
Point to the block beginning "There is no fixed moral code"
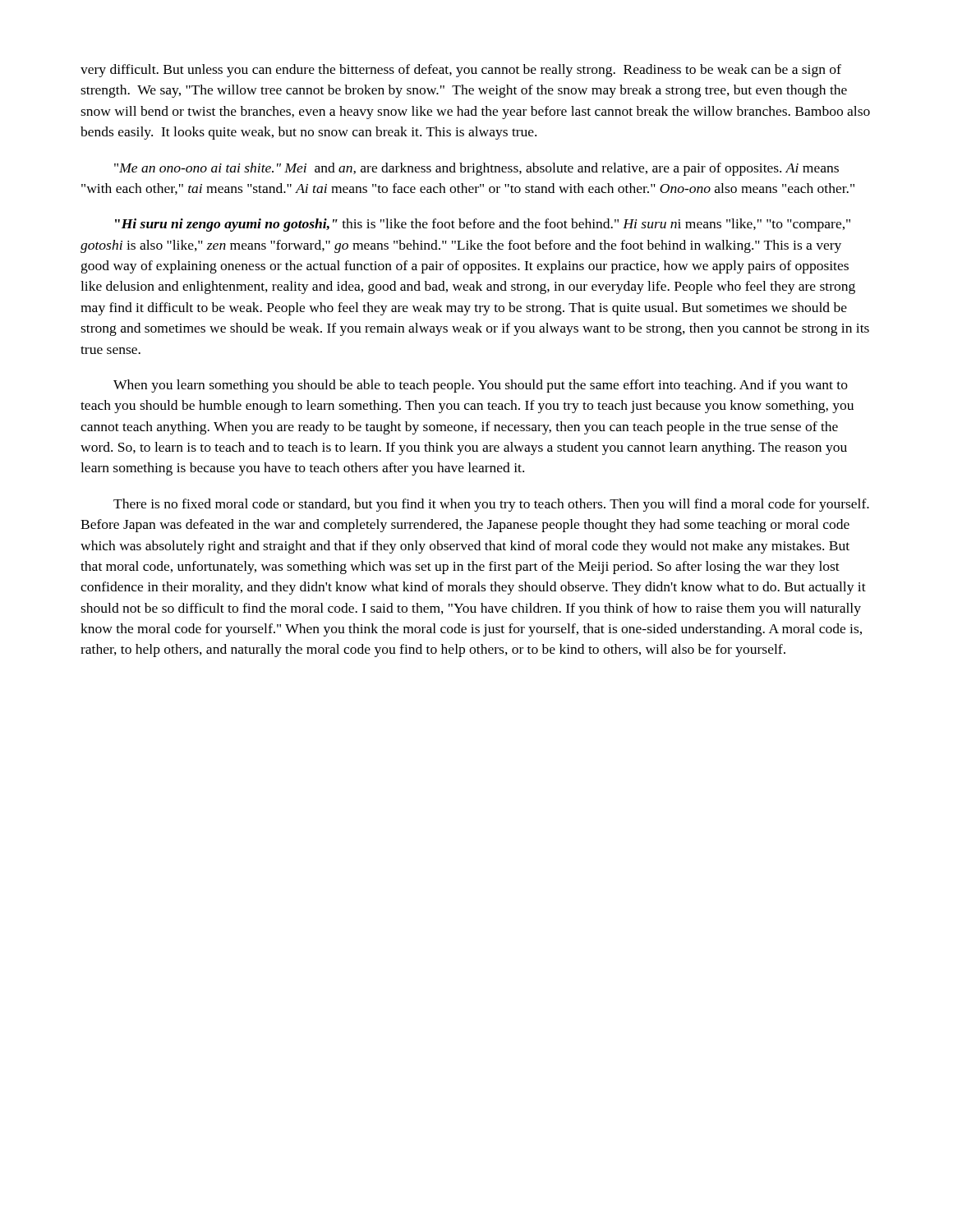click(475, 576)
